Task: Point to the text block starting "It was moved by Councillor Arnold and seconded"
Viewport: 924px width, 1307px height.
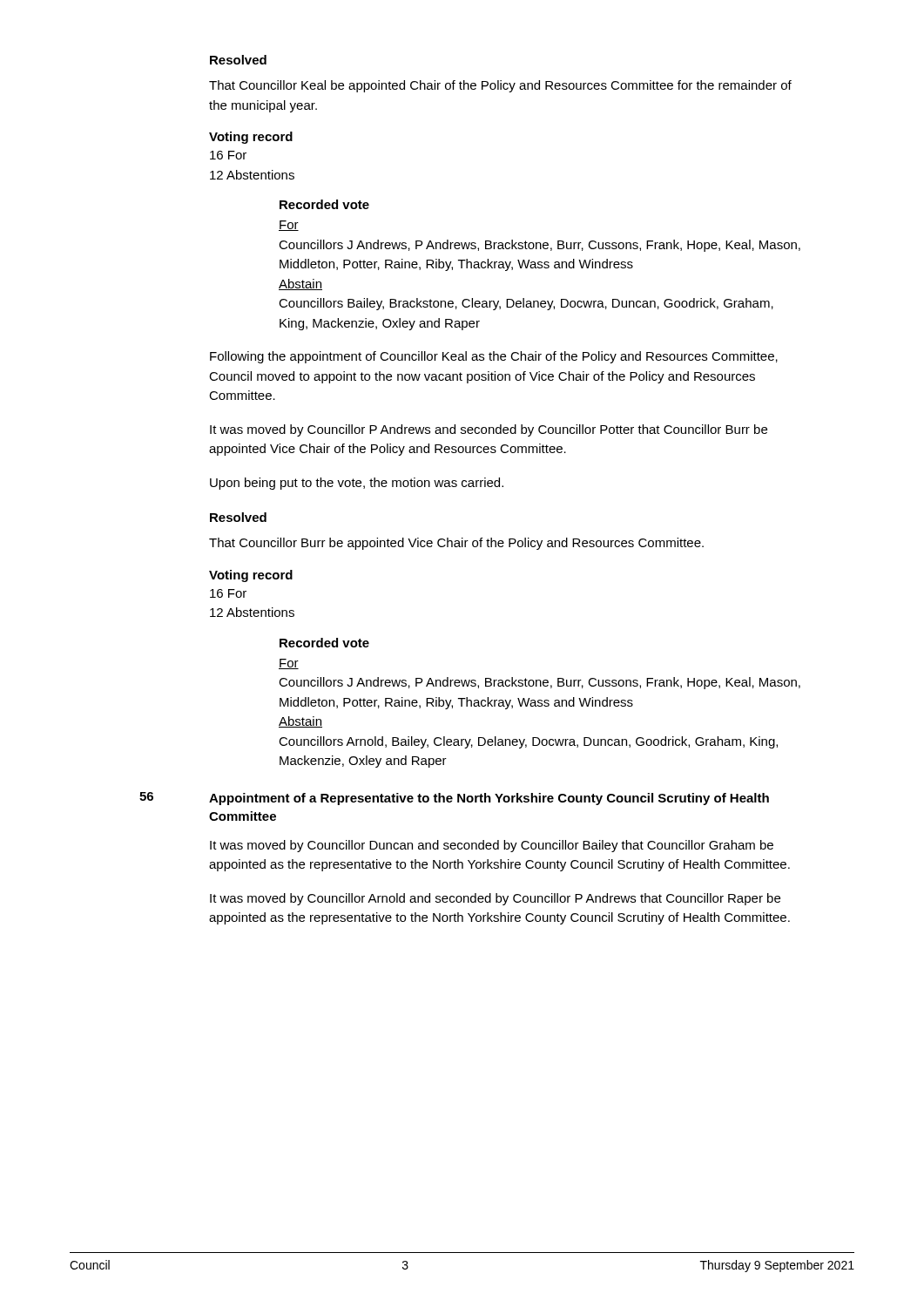Action: point(500,907)
